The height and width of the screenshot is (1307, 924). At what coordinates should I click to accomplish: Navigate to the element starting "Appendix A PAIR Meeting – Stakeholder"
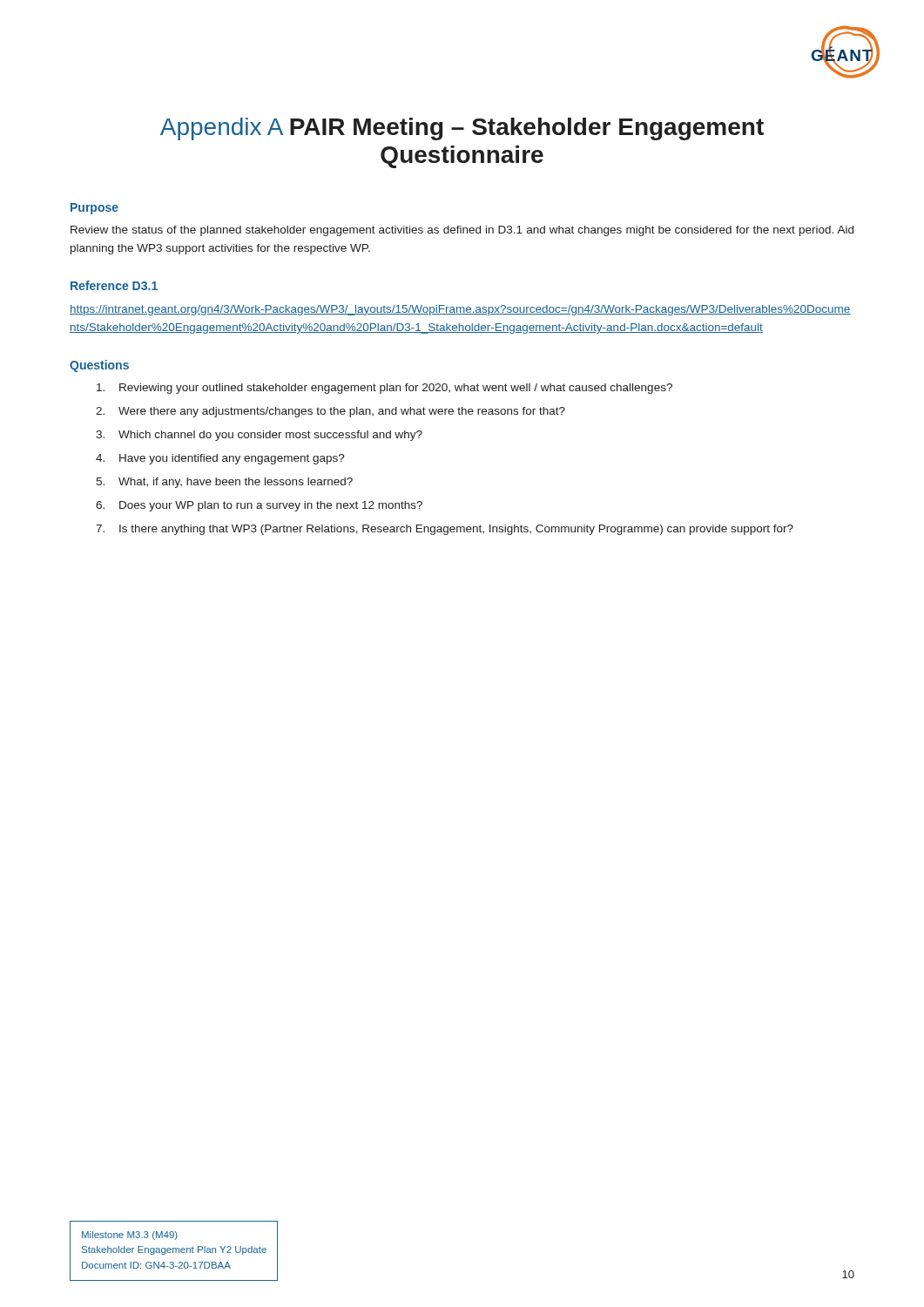coord(462,141)
